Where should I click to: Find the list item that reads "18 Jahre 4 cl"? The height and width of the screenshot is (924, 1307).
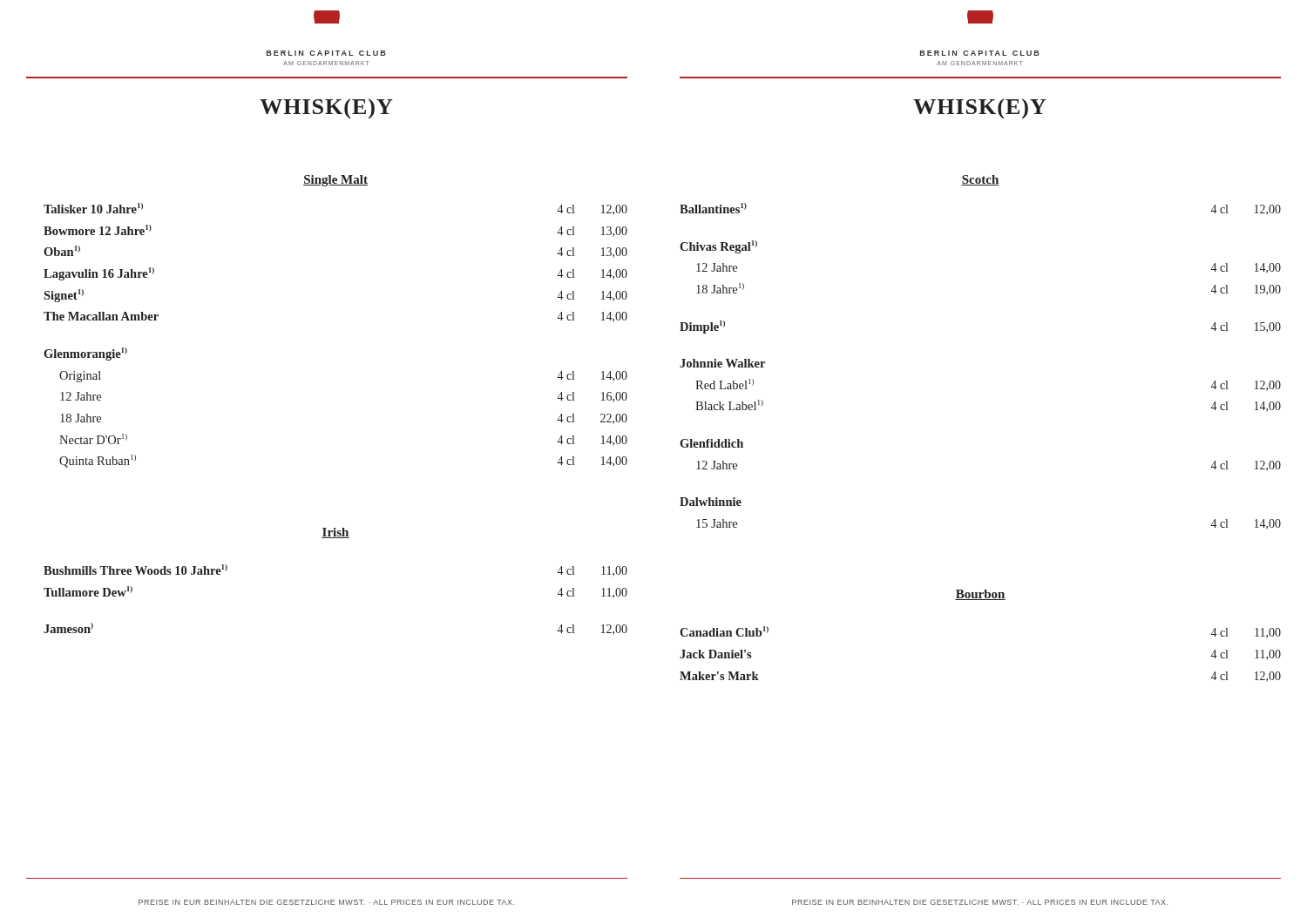pyautogui.click(x=79, y=418)
